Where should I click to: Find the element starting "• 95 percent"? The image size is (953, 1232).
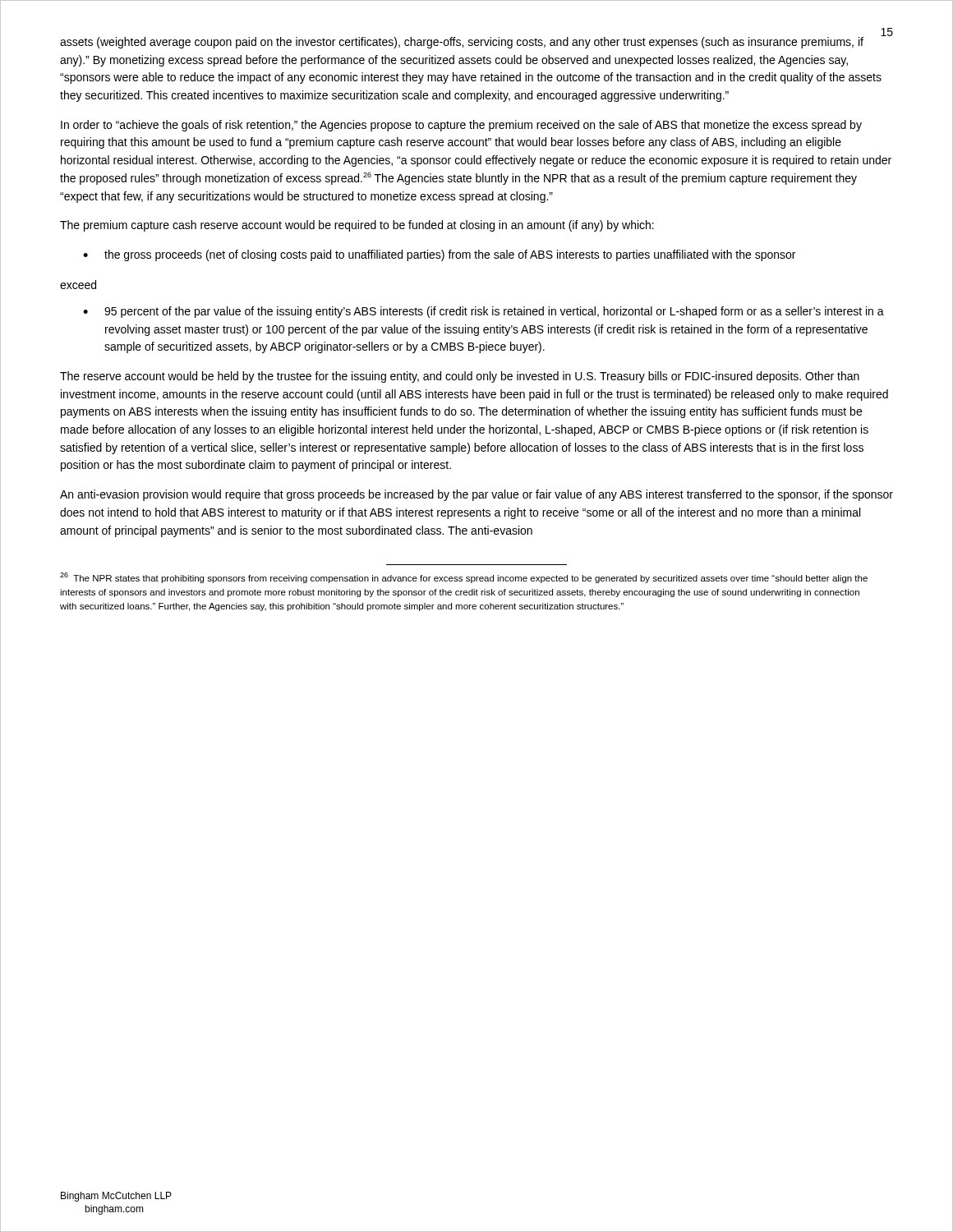[x=488, y=330]
